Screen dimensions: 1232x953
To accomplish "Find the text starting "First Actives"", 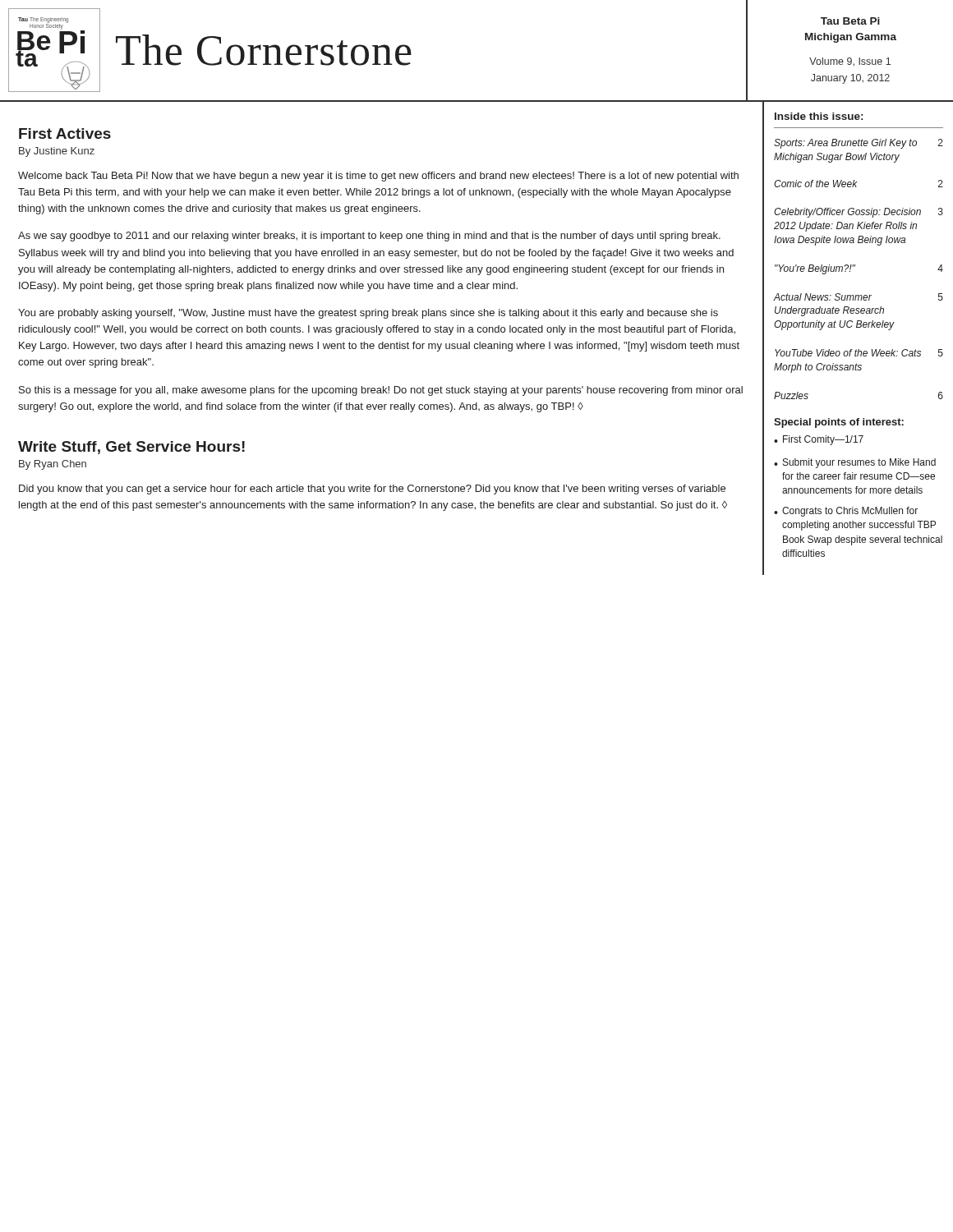I will coord(65,133).
